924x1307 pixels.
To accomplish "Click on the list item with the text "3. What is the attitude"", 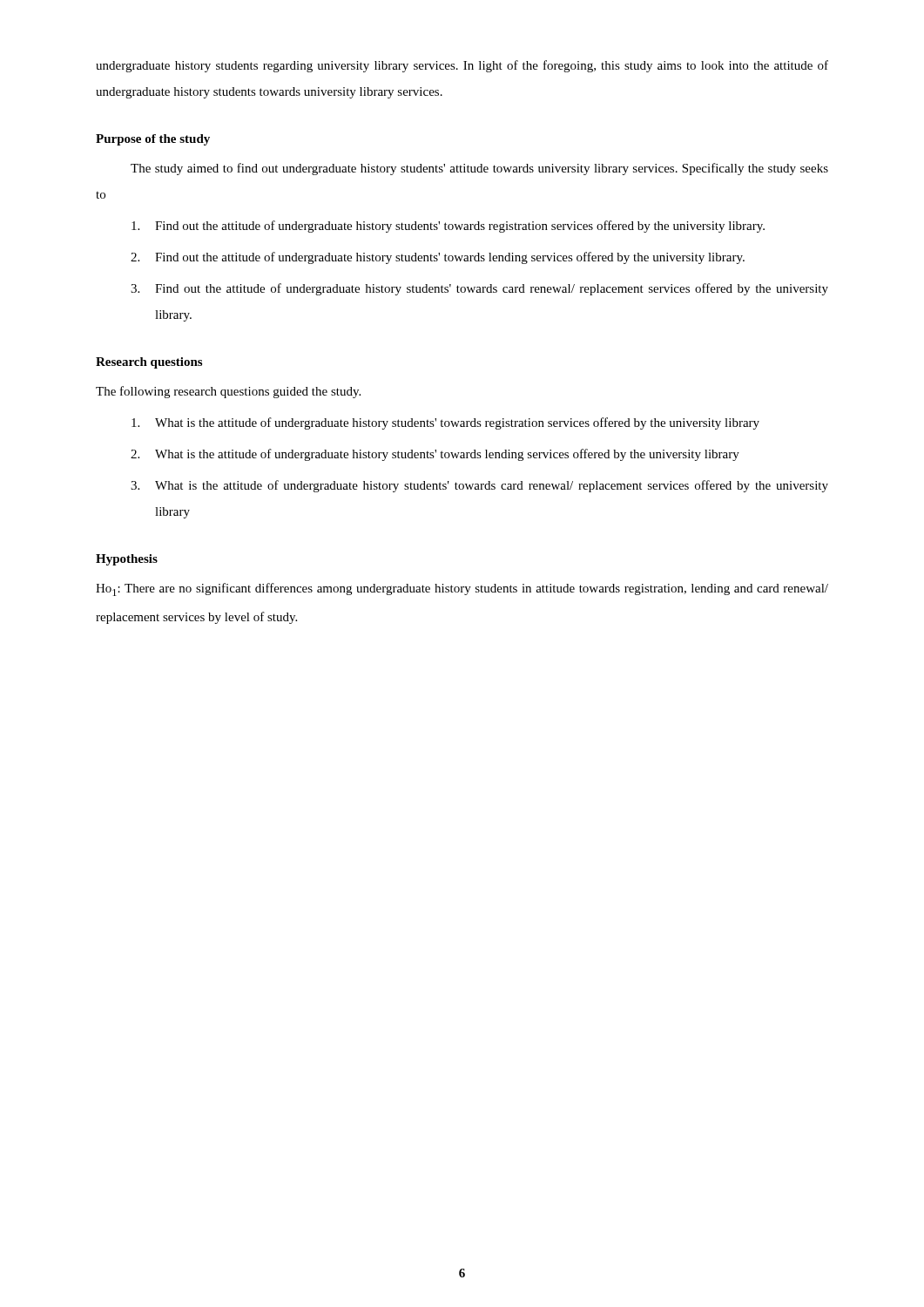I will tap(479, 498).
